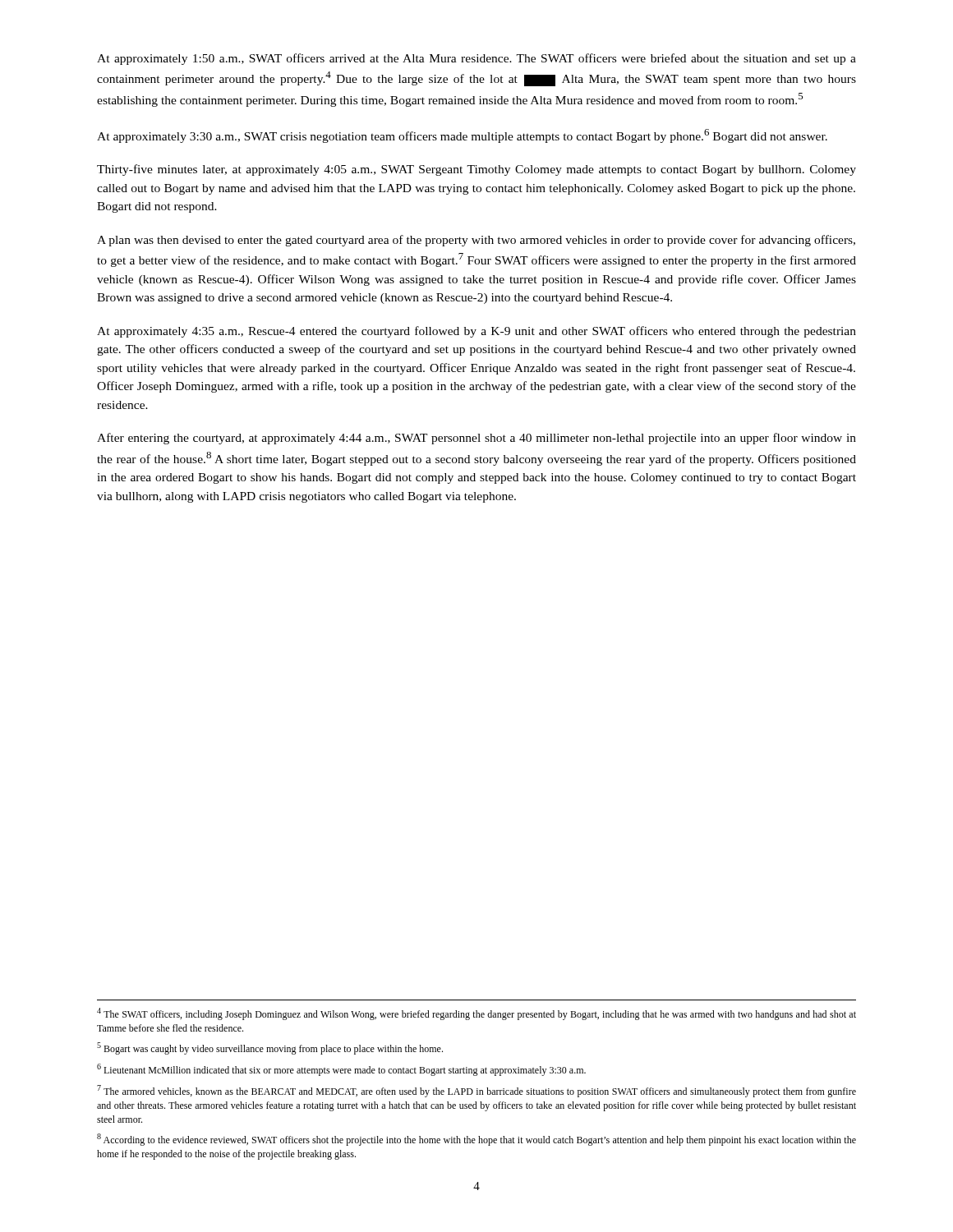Point to the block beginning "4 The SWAT officers, including Joseph Dominguez and"

pyautogui.click(x=476, y=1020)
